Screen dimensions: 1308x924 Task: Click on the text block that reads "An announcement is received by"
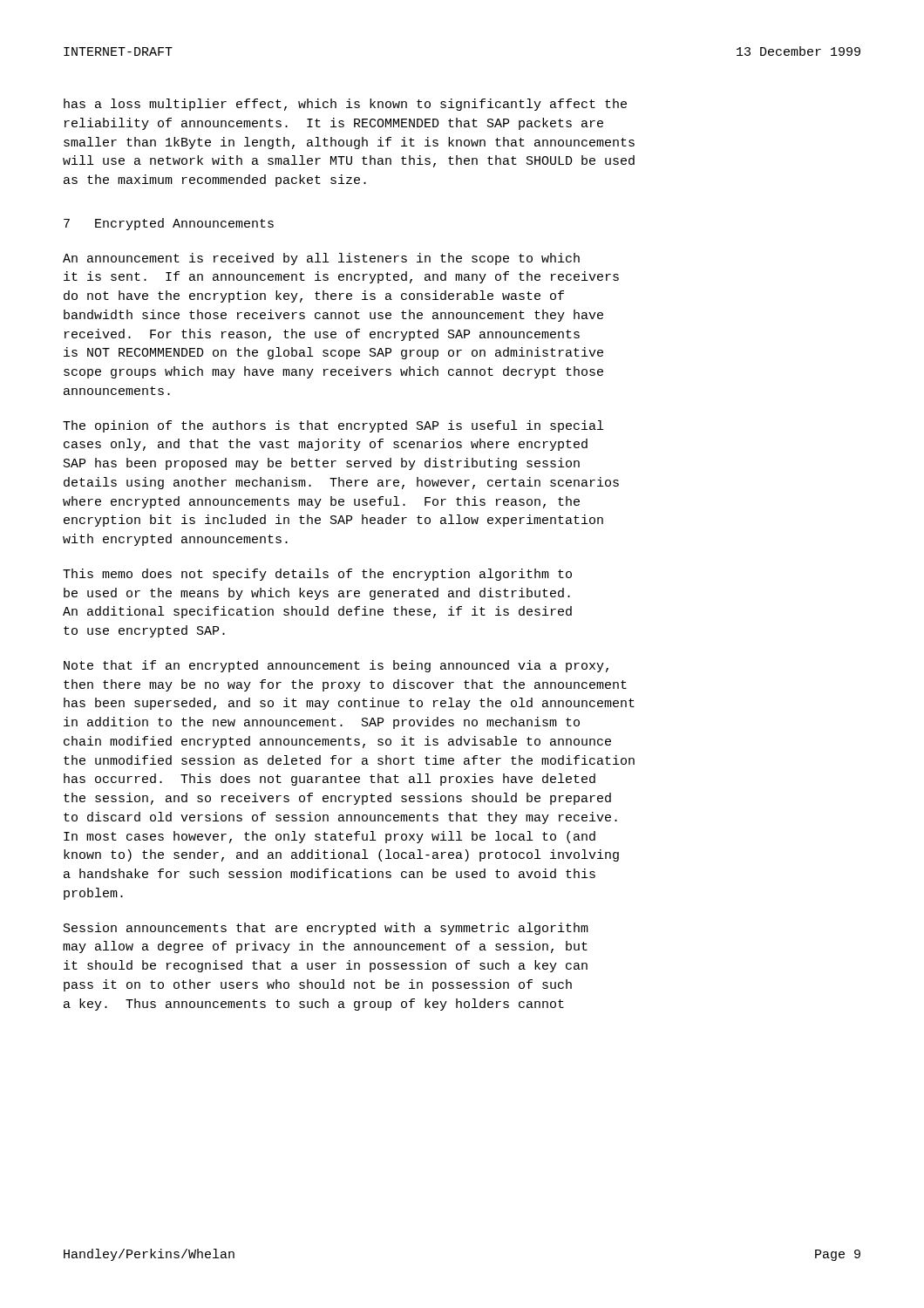(341, 325)
